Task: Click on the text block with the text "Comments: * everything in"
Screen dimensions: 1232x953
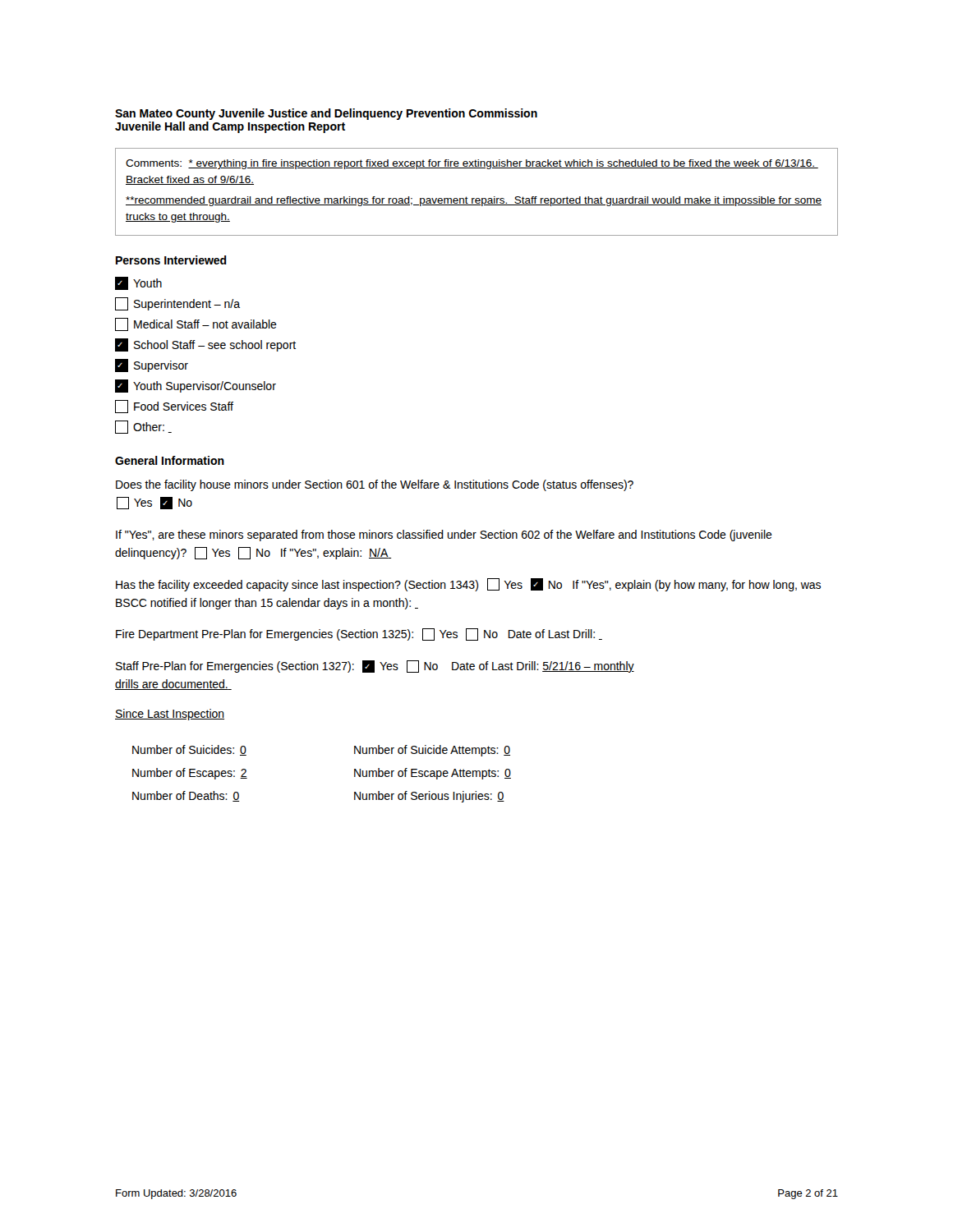Action: pos(476,190)
